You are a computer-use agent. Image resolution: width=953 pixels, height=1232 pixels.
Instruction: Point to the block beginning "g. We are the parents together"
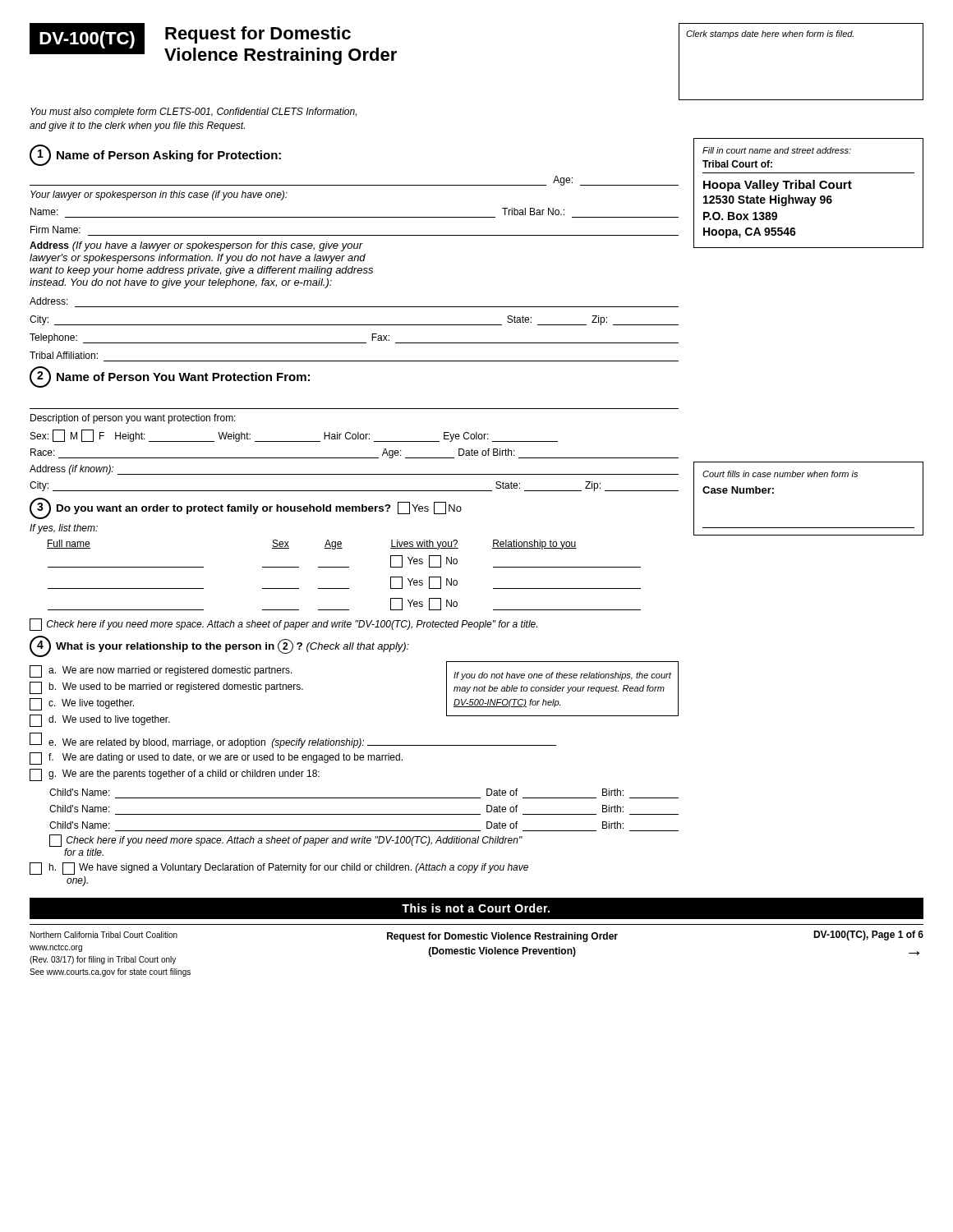pyautogui.click(x=175, y=774)
